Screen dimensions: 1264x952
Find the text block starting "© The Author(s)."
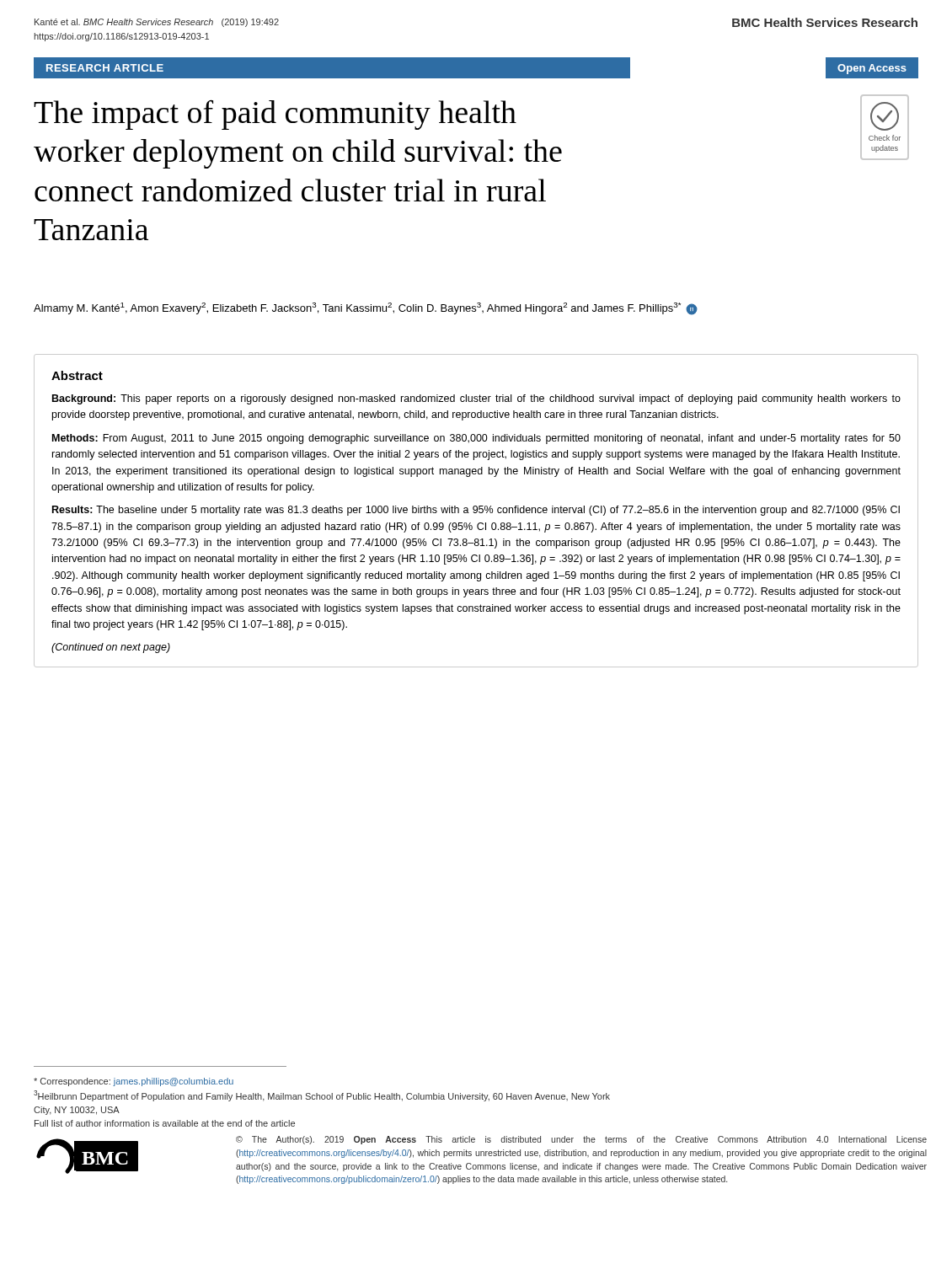tap(581, 1159)
